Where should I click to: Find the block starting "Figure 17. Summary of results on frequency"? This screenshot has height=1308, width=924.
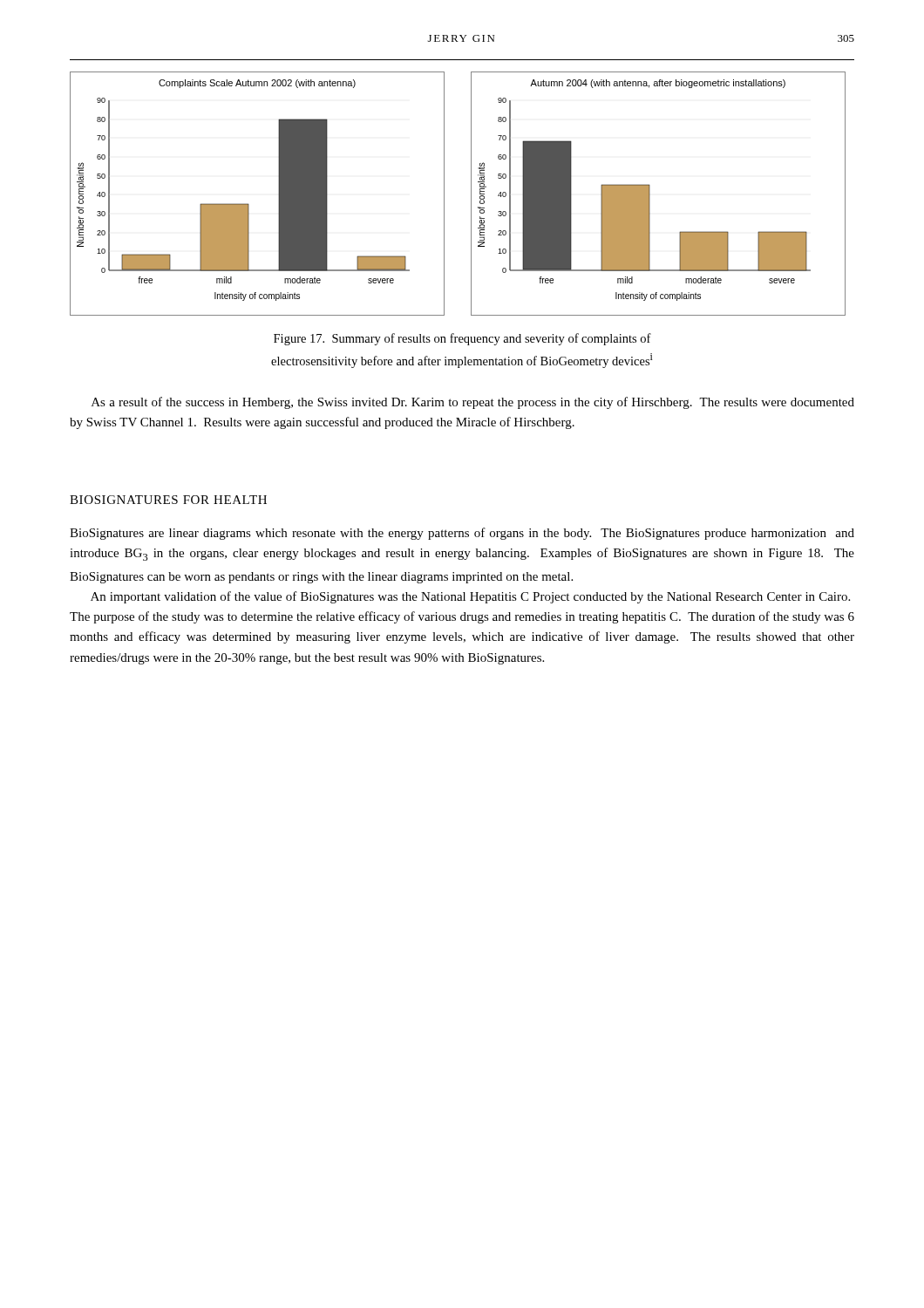[x=462, y=349]
